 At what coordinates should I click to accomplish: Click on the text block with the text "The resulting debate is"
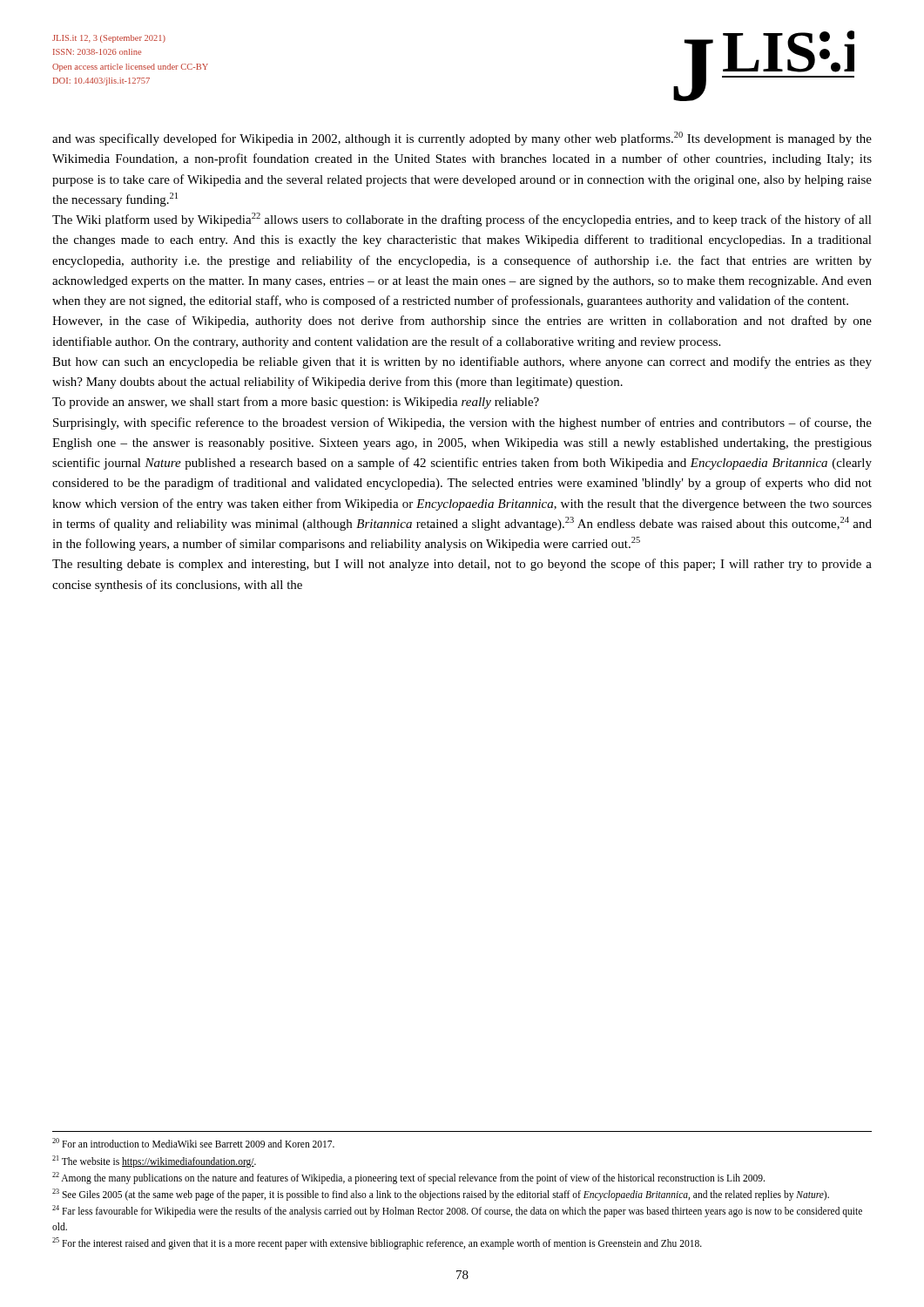pyautogui.click(x=462, y=575)
